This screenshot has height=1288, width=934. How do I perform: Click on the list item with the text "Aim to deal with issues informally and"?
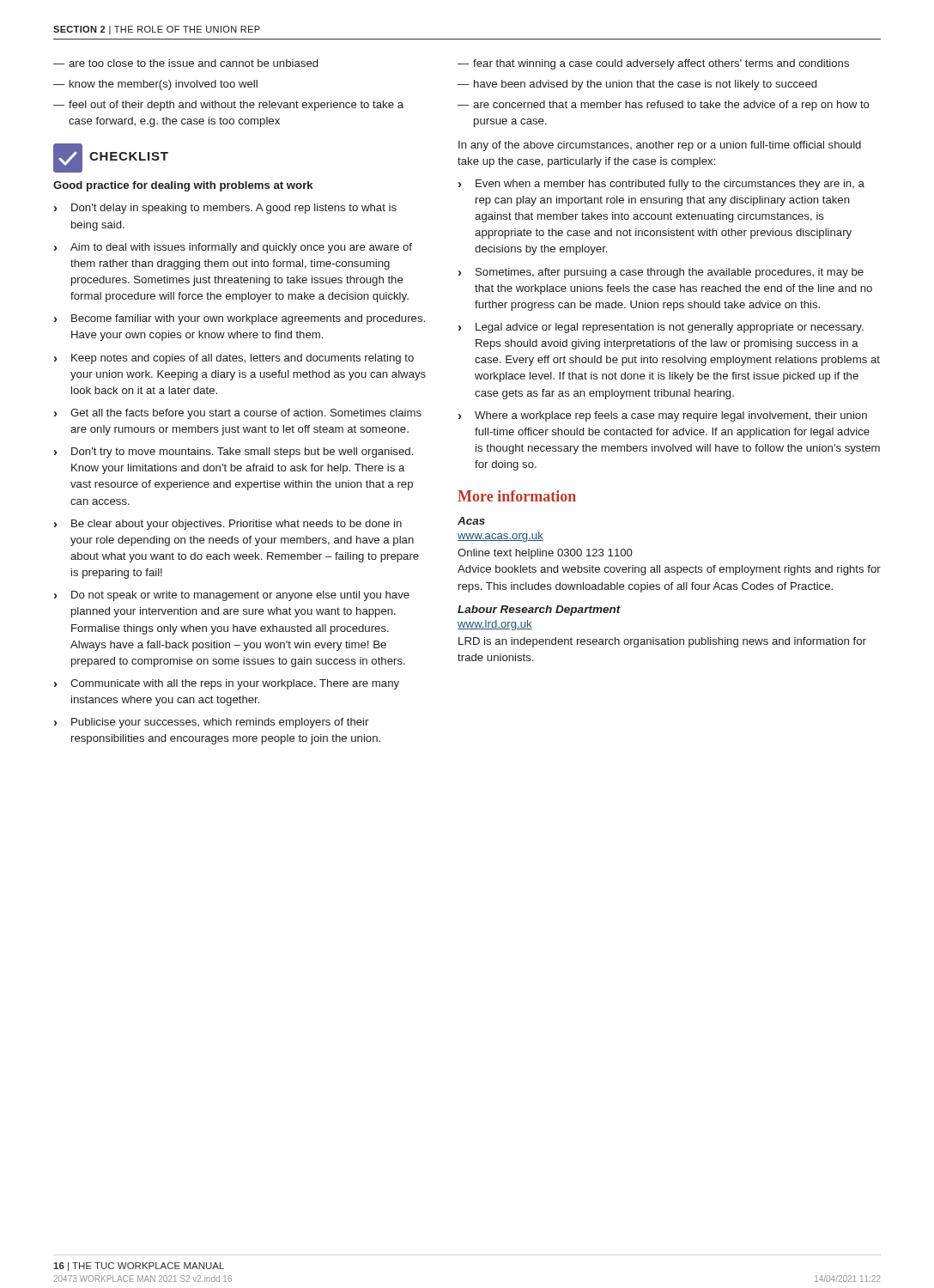coord(241,271)
